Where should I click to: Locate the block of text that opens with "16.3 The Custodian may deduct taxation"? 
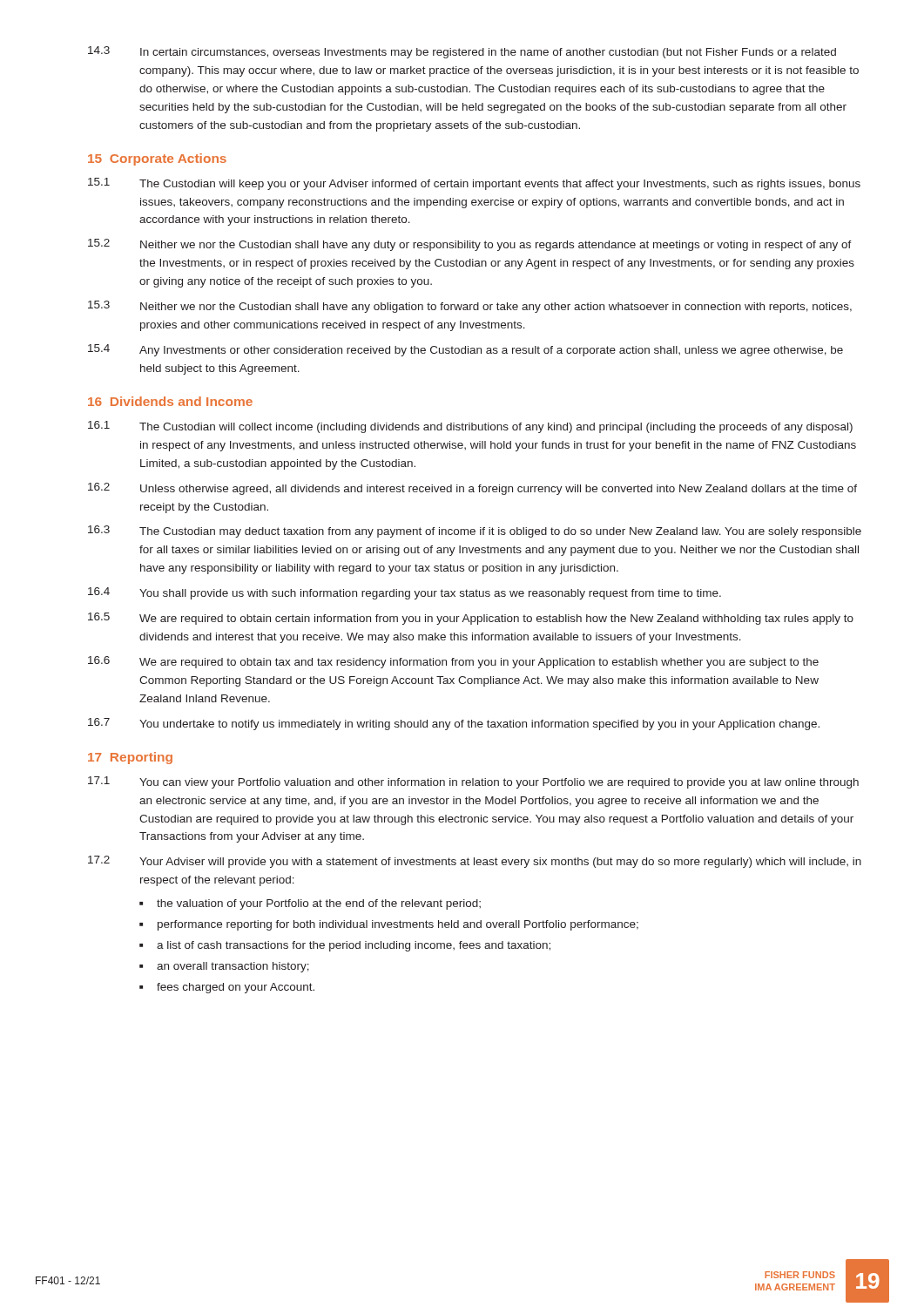coord(475,551)
